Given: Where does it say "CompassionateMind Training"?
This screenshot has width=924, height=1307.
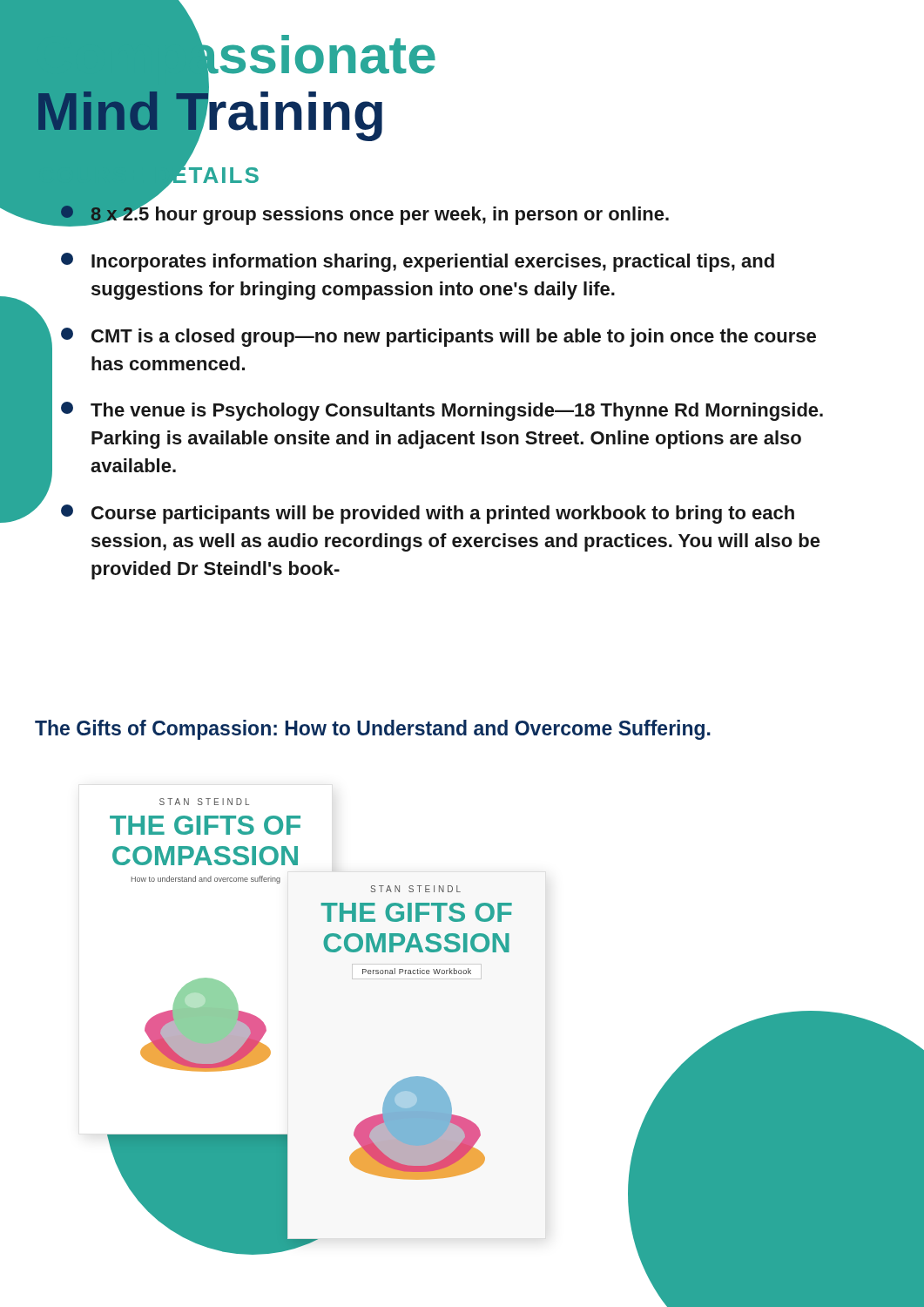Looking at the screenshot, I should 287,83.
